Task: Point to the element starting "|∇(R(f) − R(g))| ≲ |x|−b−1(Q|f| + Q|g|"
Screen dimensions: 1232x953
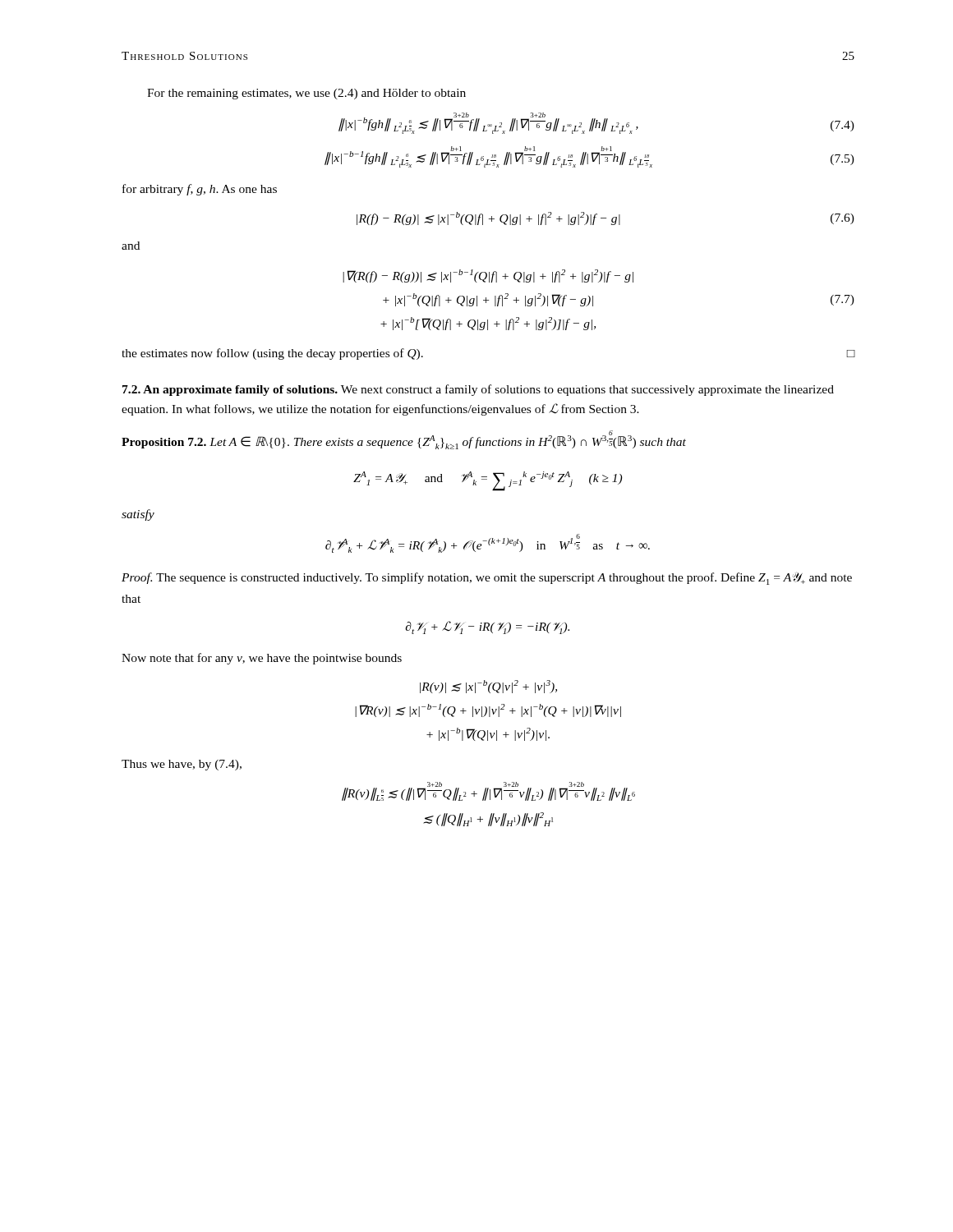Action: point(488,299)
